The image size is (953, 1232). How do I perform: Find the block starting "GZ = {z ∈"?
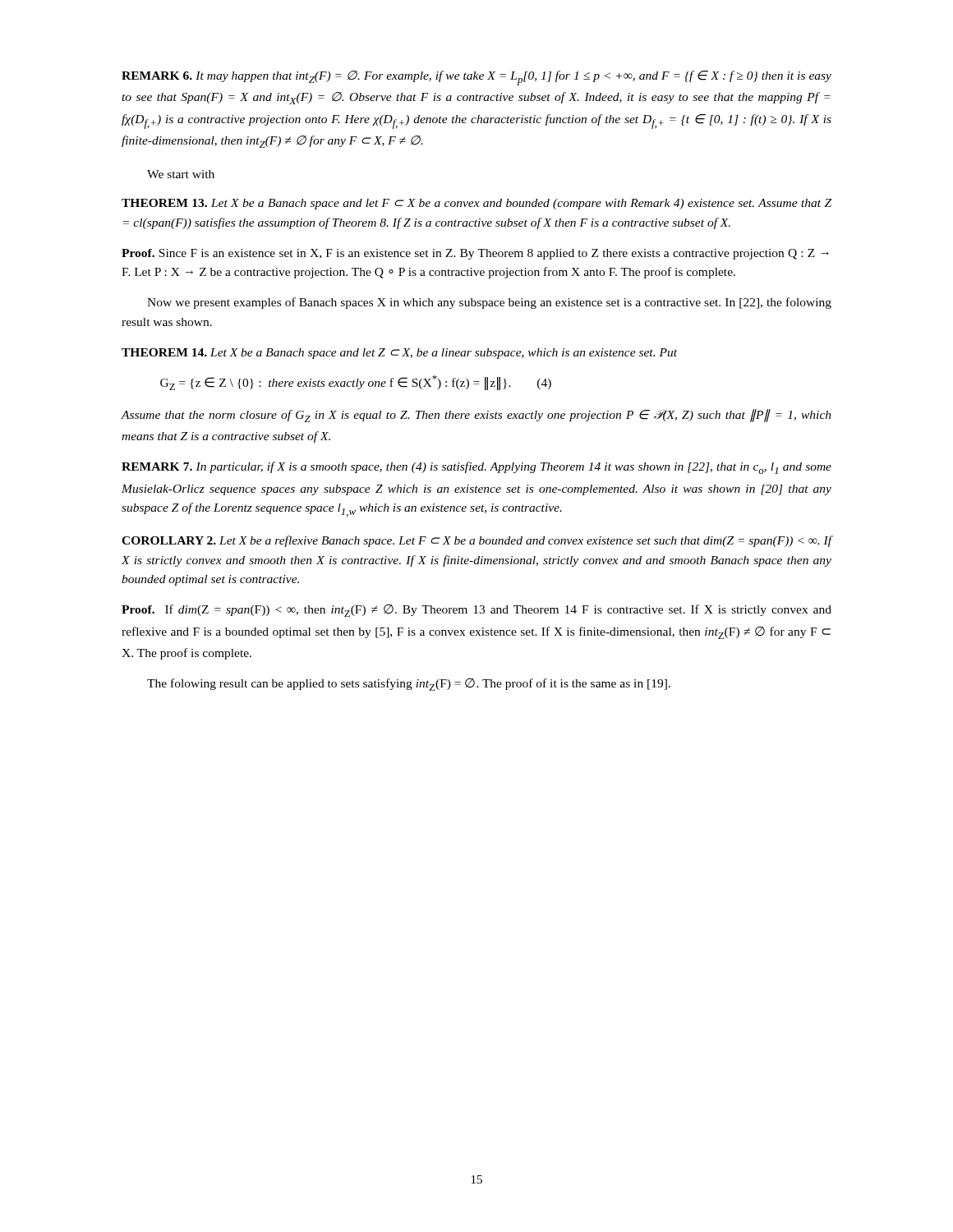356,382
